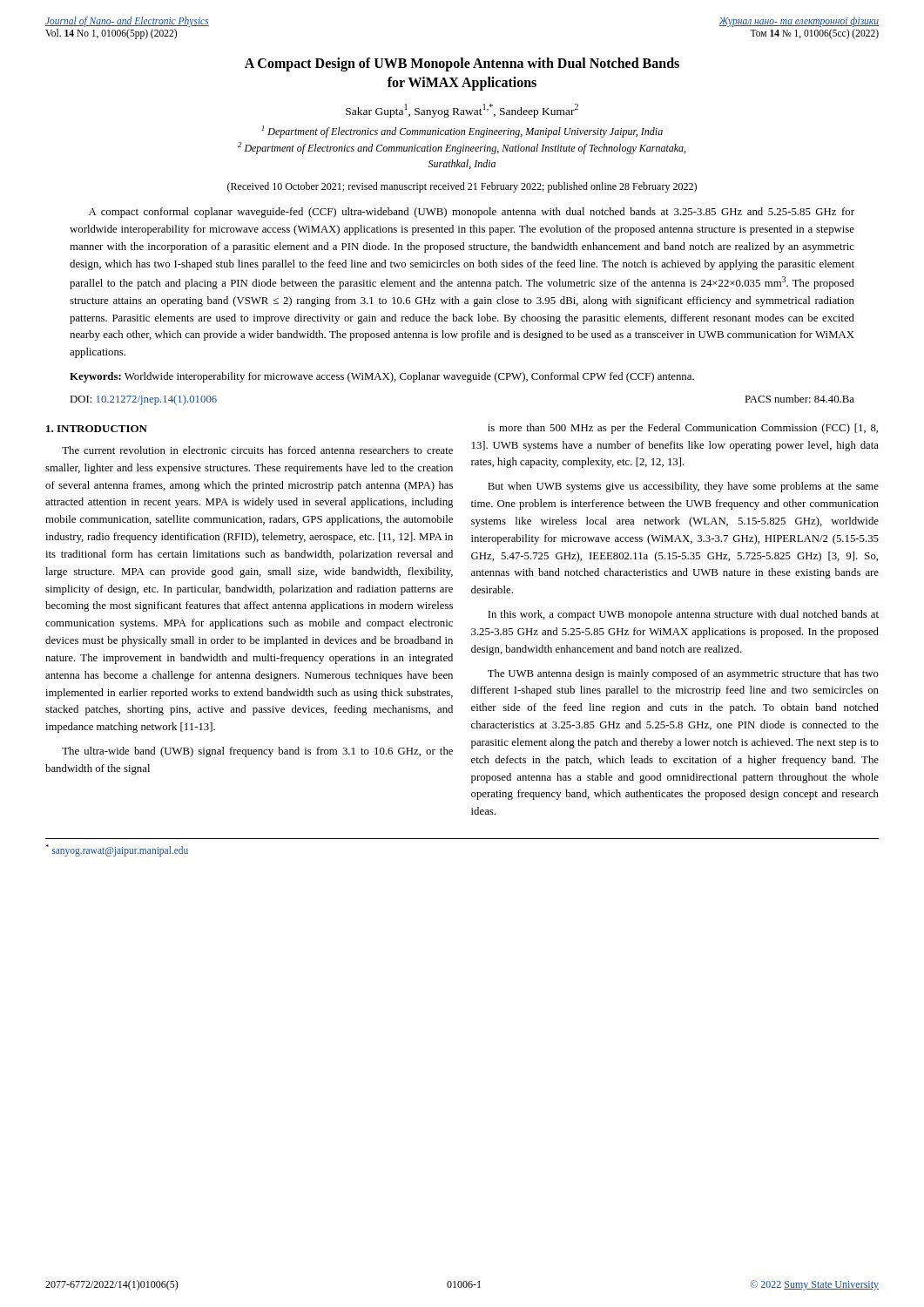The image size is (924, 1307).
Task: Find the block starting "DOI: 10.21272/jnep.14(1).01006 PACS"
Action: coord(148,400)
